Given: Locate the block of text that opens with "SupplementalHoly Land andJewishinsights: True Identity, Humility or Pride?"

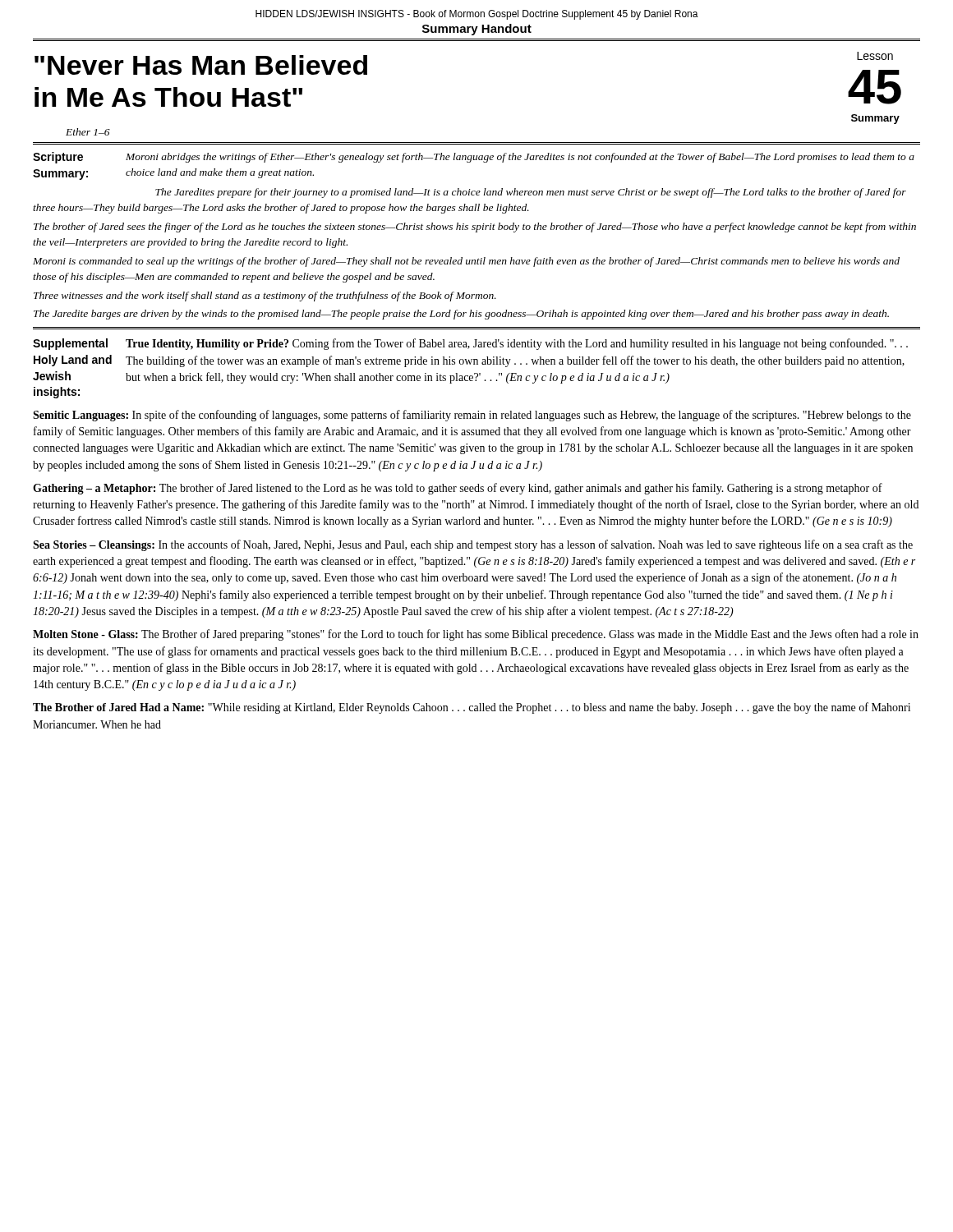Looking at the screenshot, I should 476,368.
